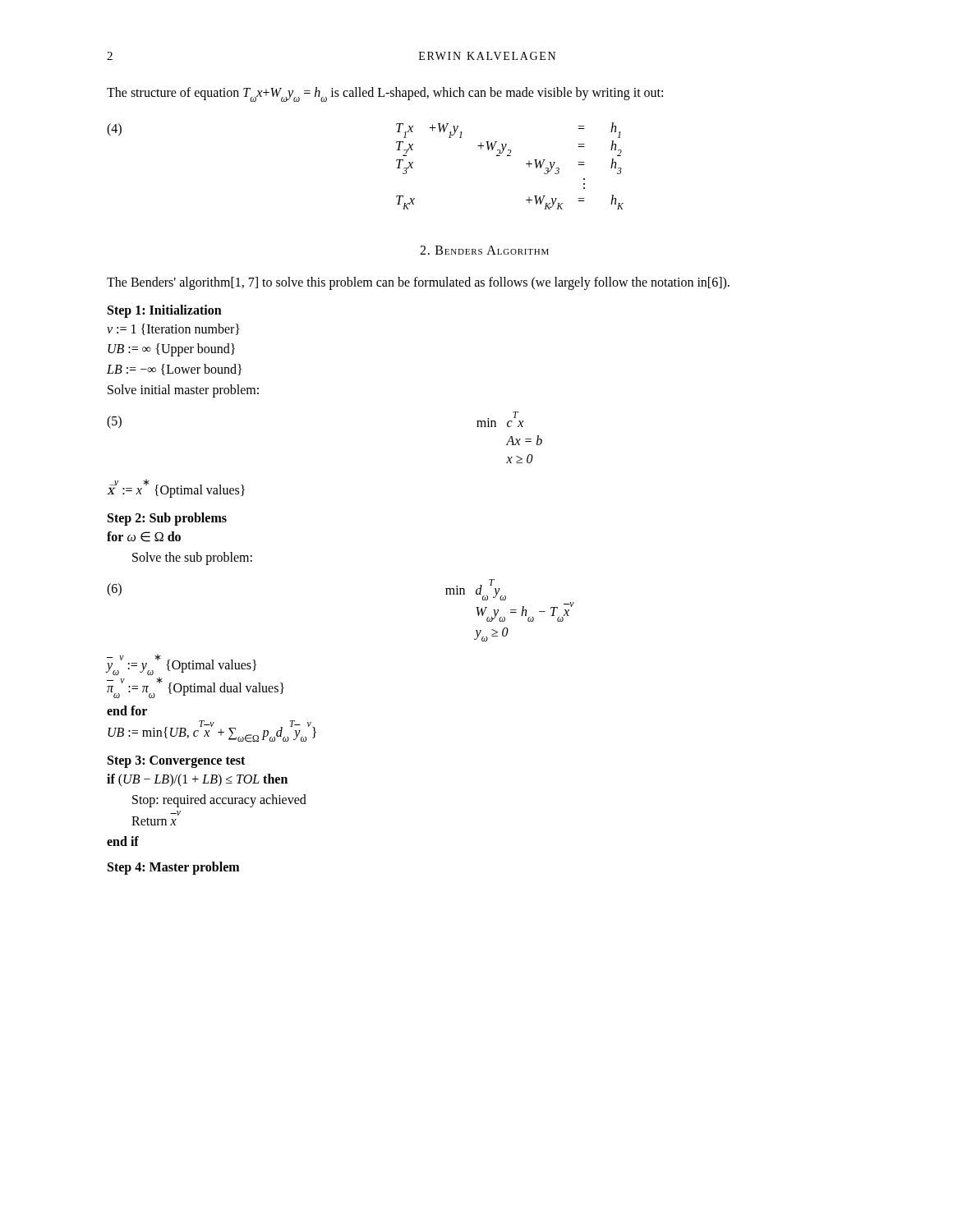The image size is (953, 1232).
Task: Click on the text that says "x̅ν := x∗ {Optimal values}"
Action: [x=176, y=488]
